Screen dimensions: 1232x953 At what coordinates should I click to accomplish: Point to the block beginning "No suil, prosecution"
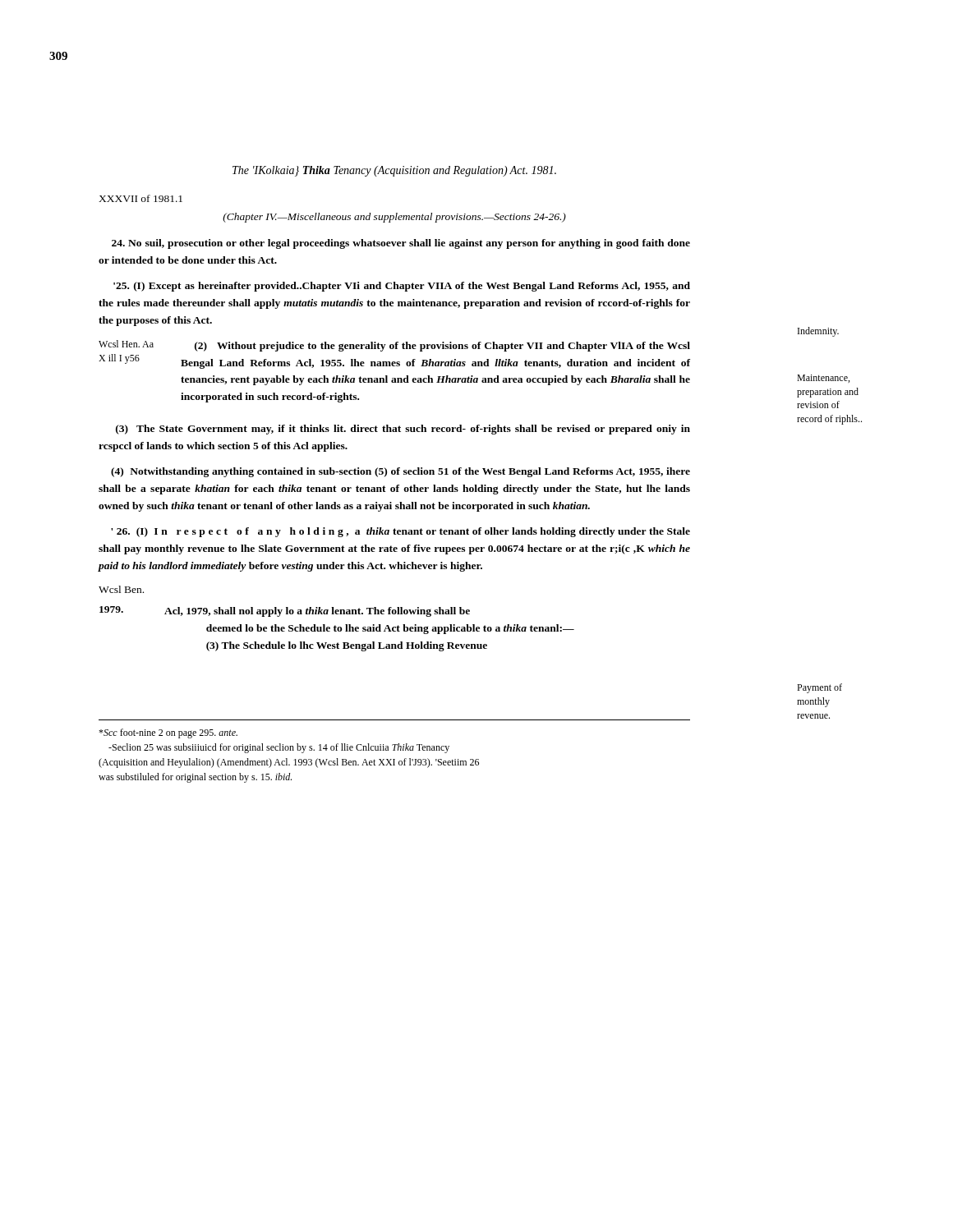394,252
